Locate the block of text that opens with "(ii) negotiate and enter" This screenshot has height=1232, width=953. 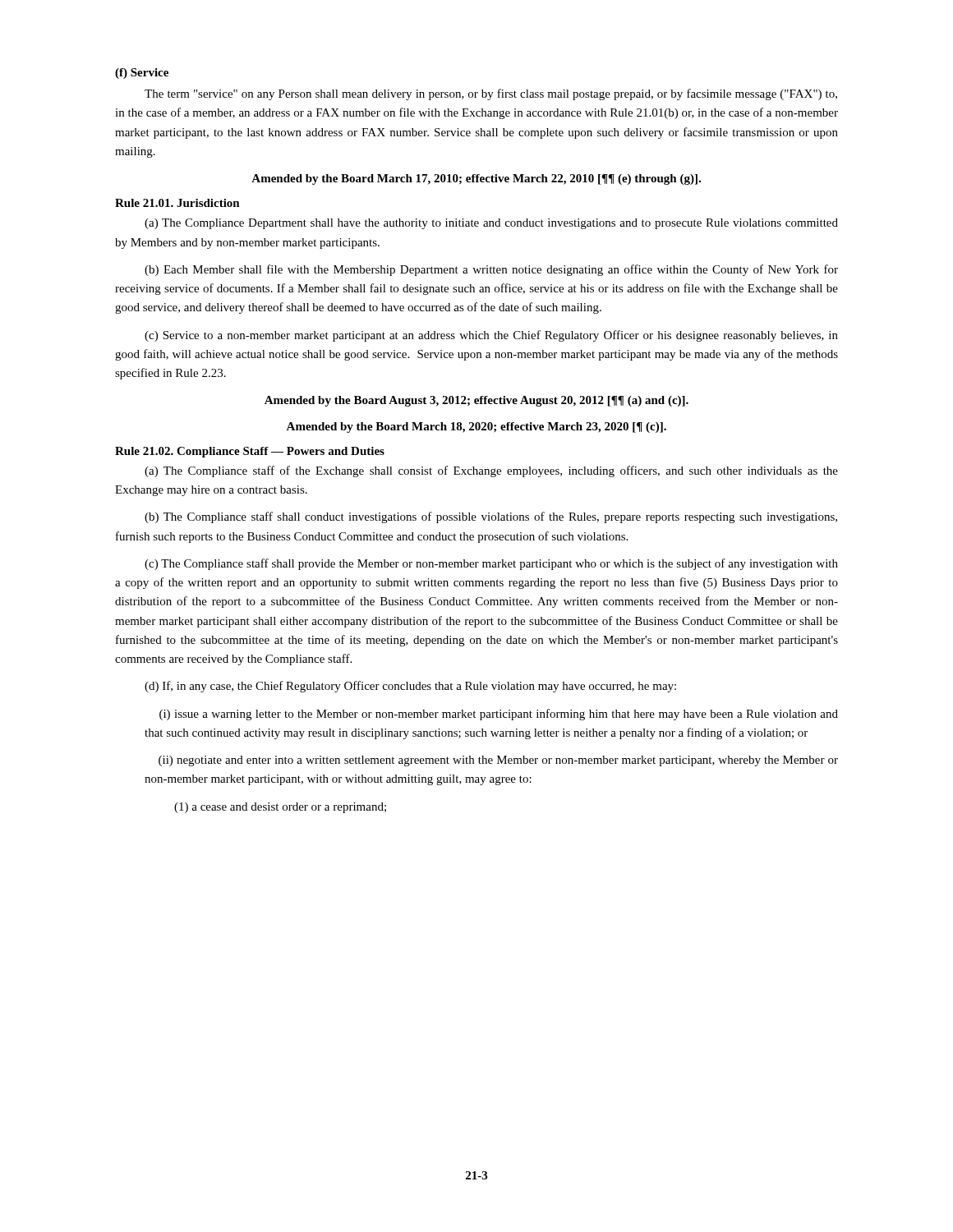click(x=476, y=770)
